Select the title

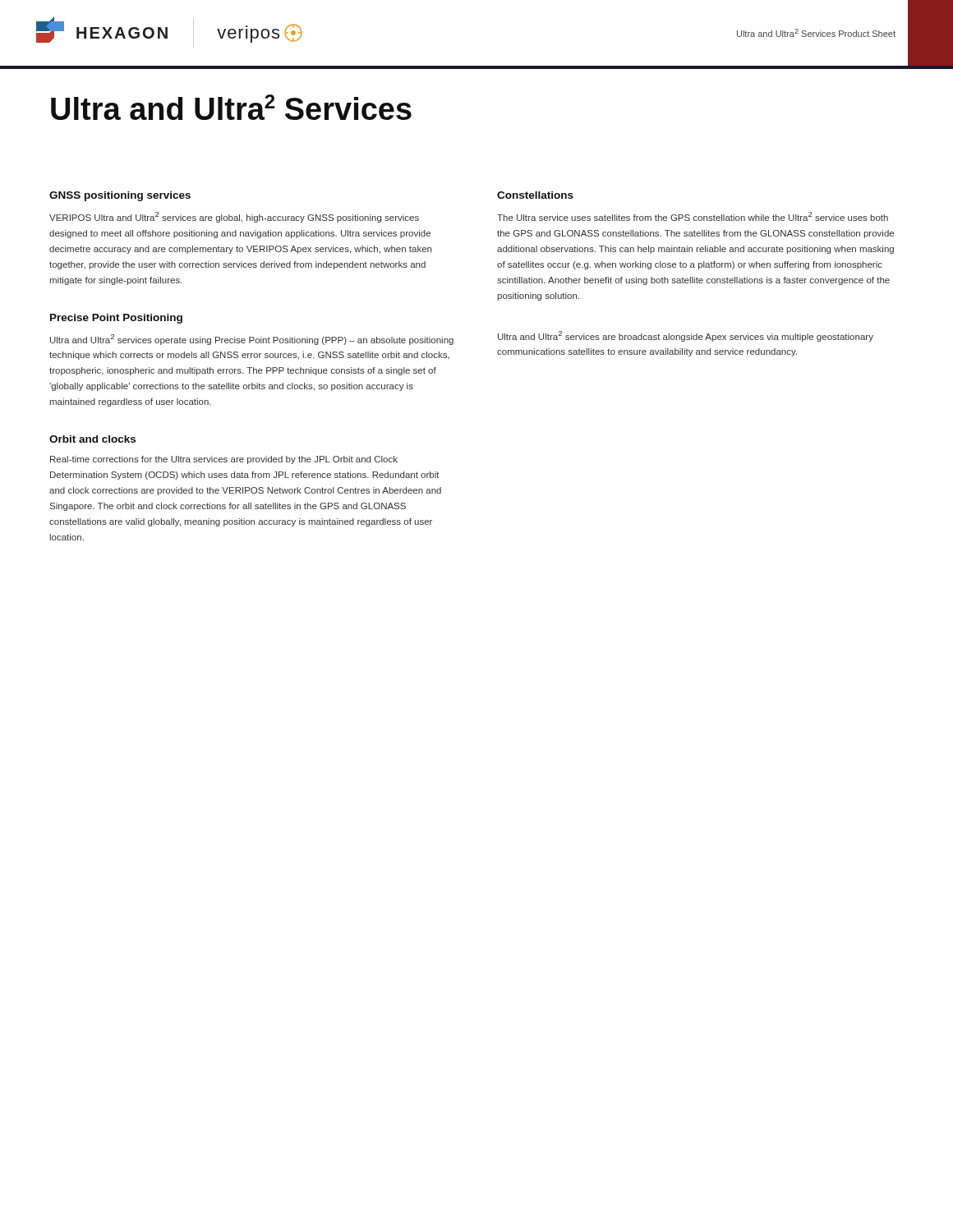[476, 109]
